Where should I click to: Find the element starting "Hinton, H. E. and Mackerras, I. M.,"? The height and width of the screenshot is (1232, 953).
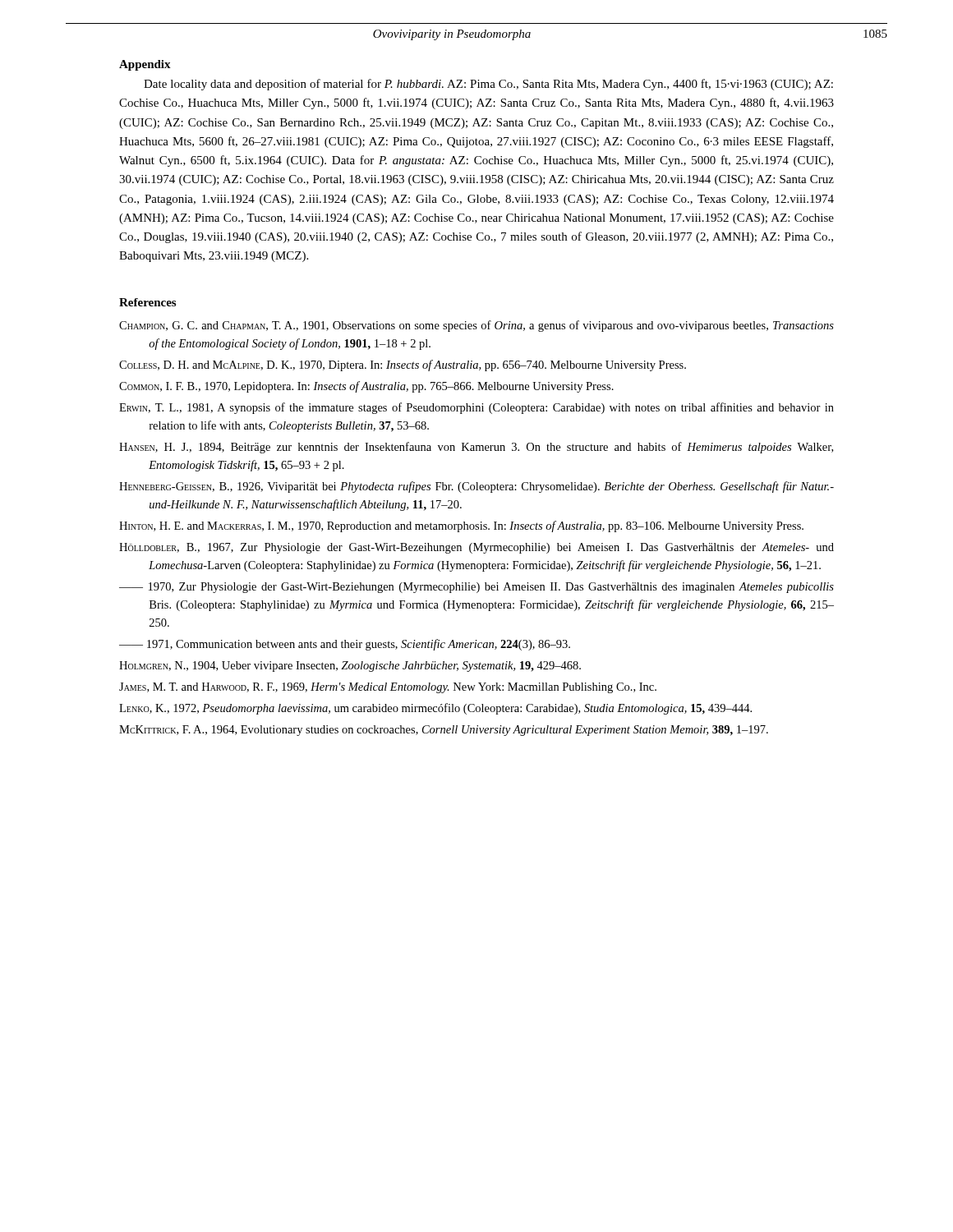(x=462, y=526)
